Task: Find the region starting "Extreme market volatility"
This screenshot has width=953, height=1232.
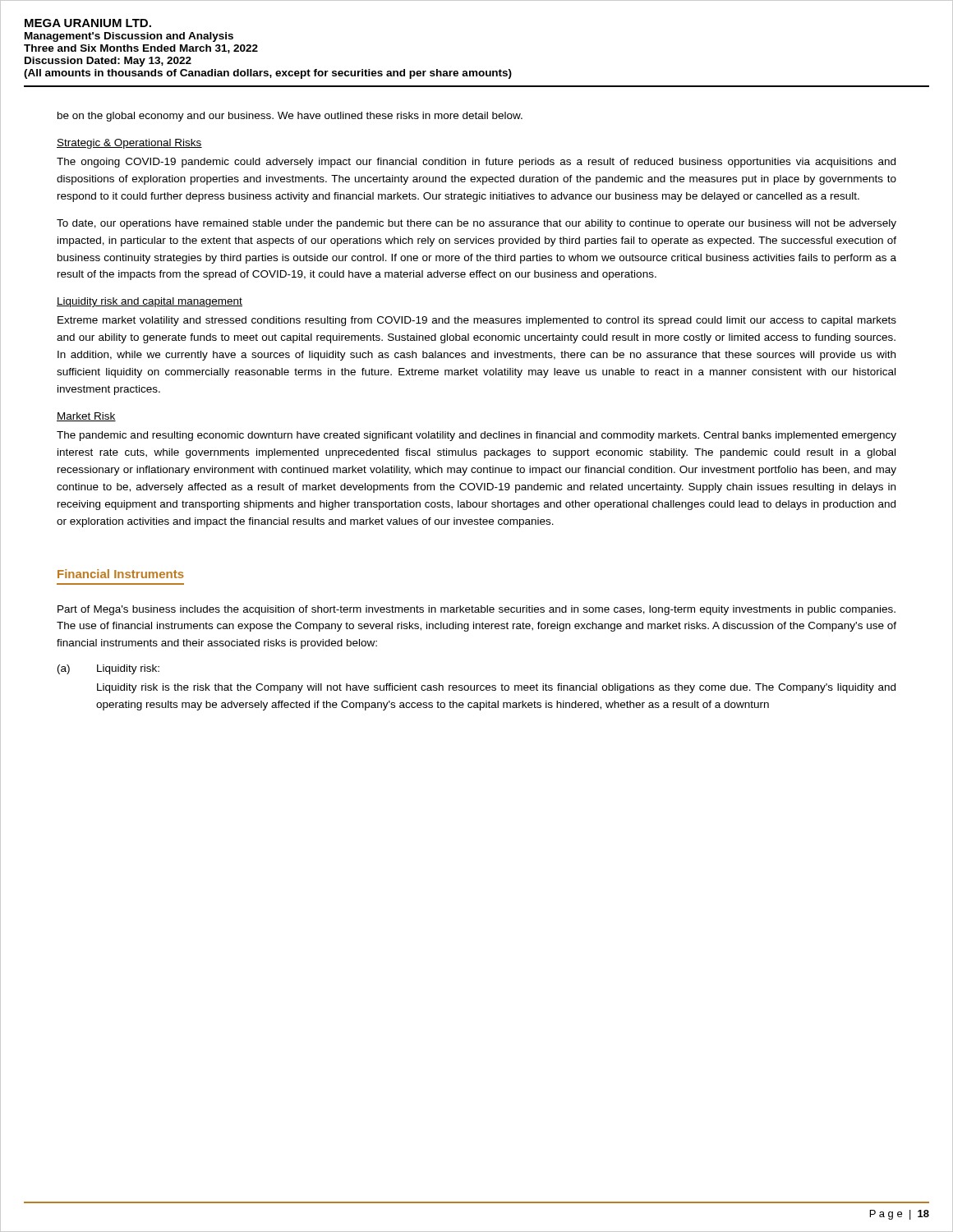Action: (476, 355)
